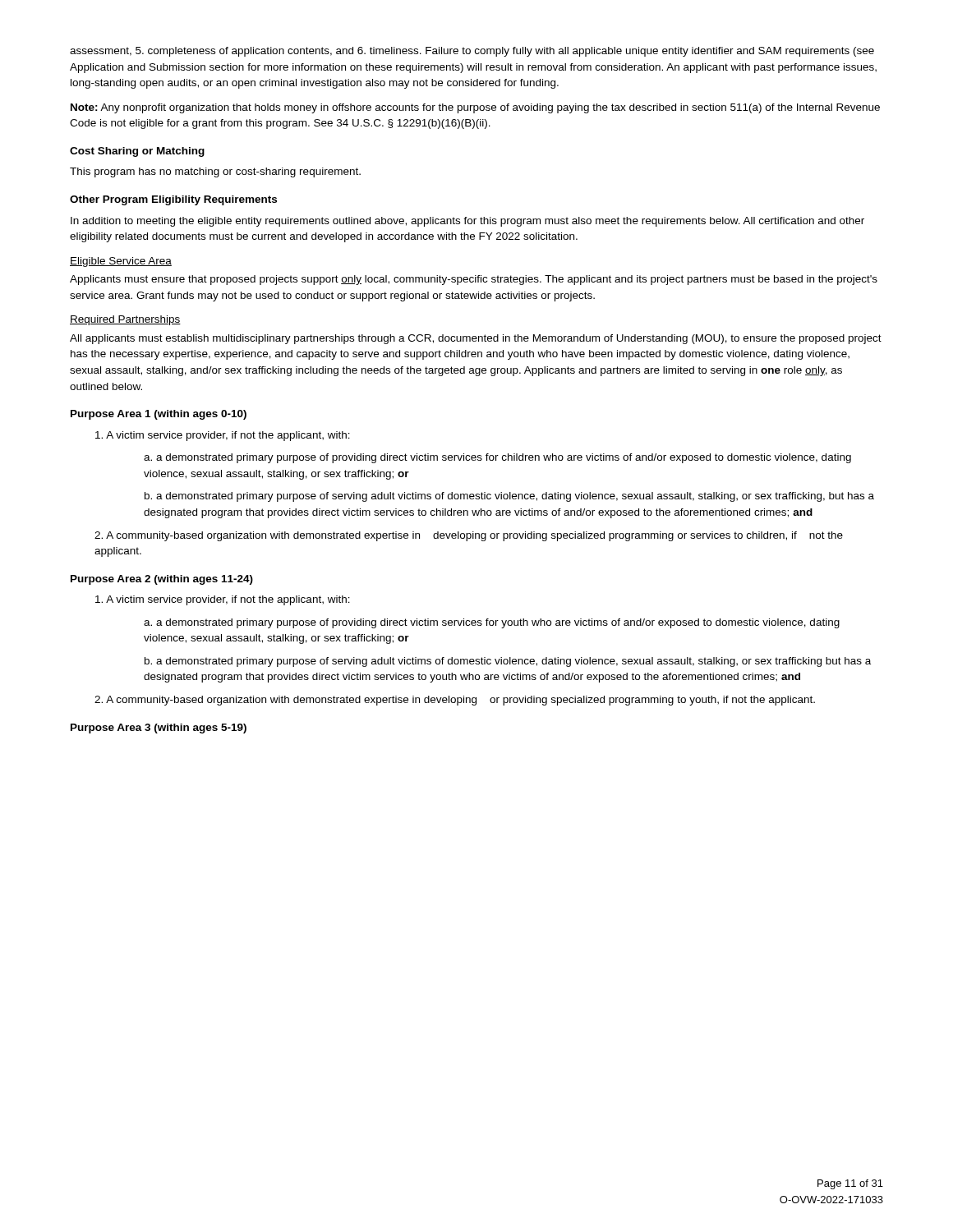Screen dimensions: 1232x953
Task: Point to "Other Program Eligibility Requirements"
Action: 173,200
